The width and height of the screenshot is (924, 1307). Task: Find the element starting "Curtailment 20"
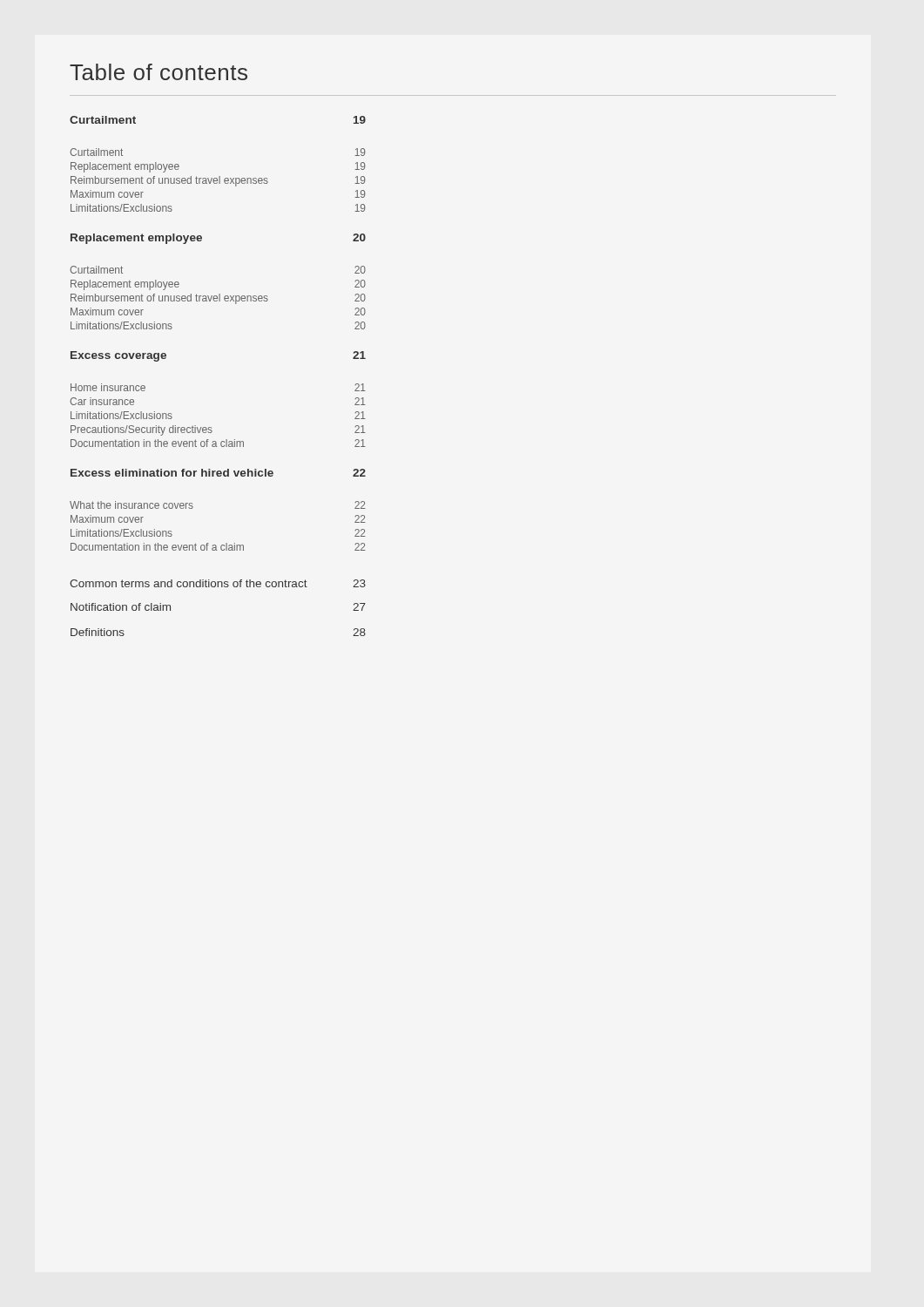(96, 270)
